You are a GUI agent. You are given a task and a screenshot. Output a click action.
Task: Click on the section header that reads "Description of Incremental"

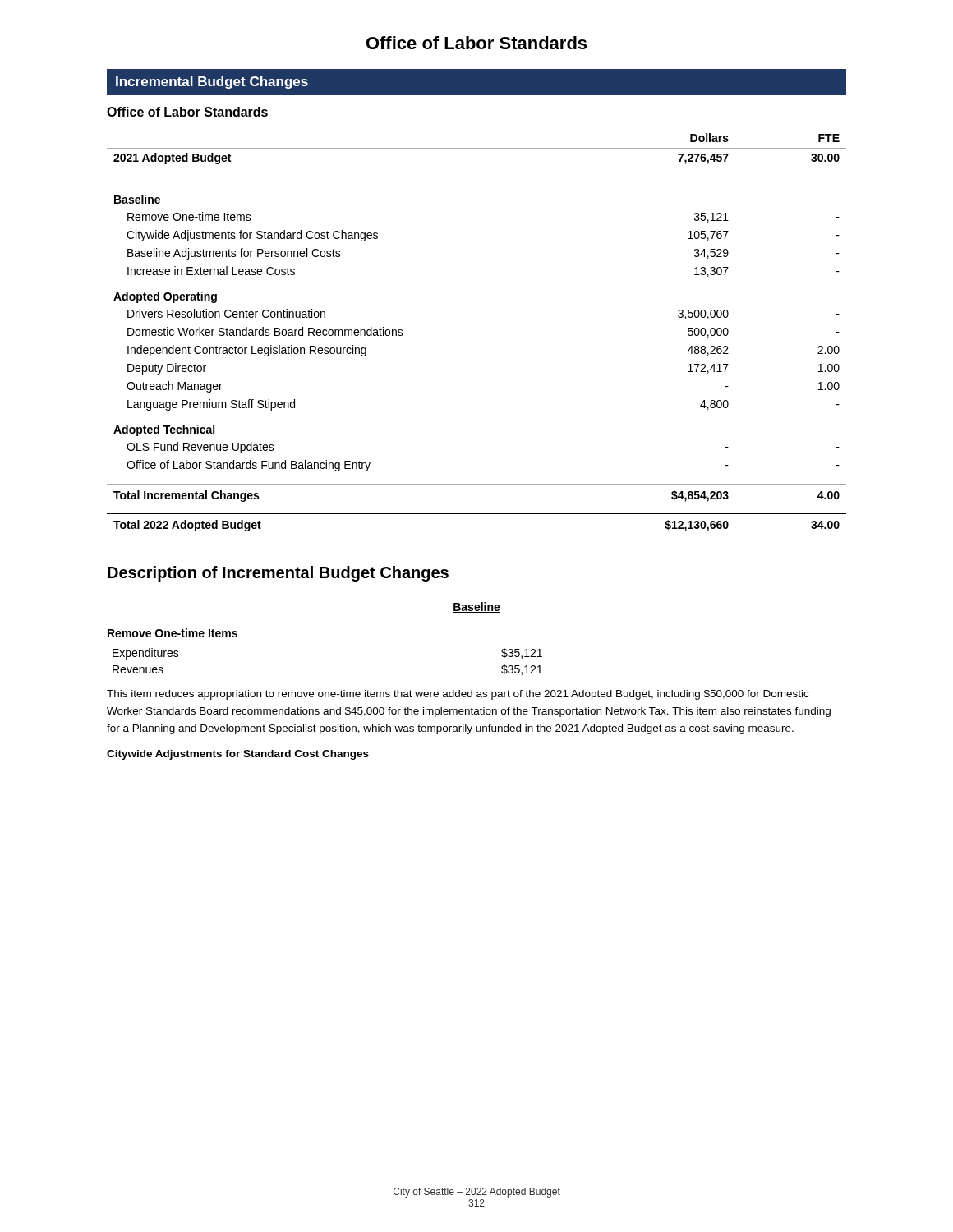(x=278, y=572)
